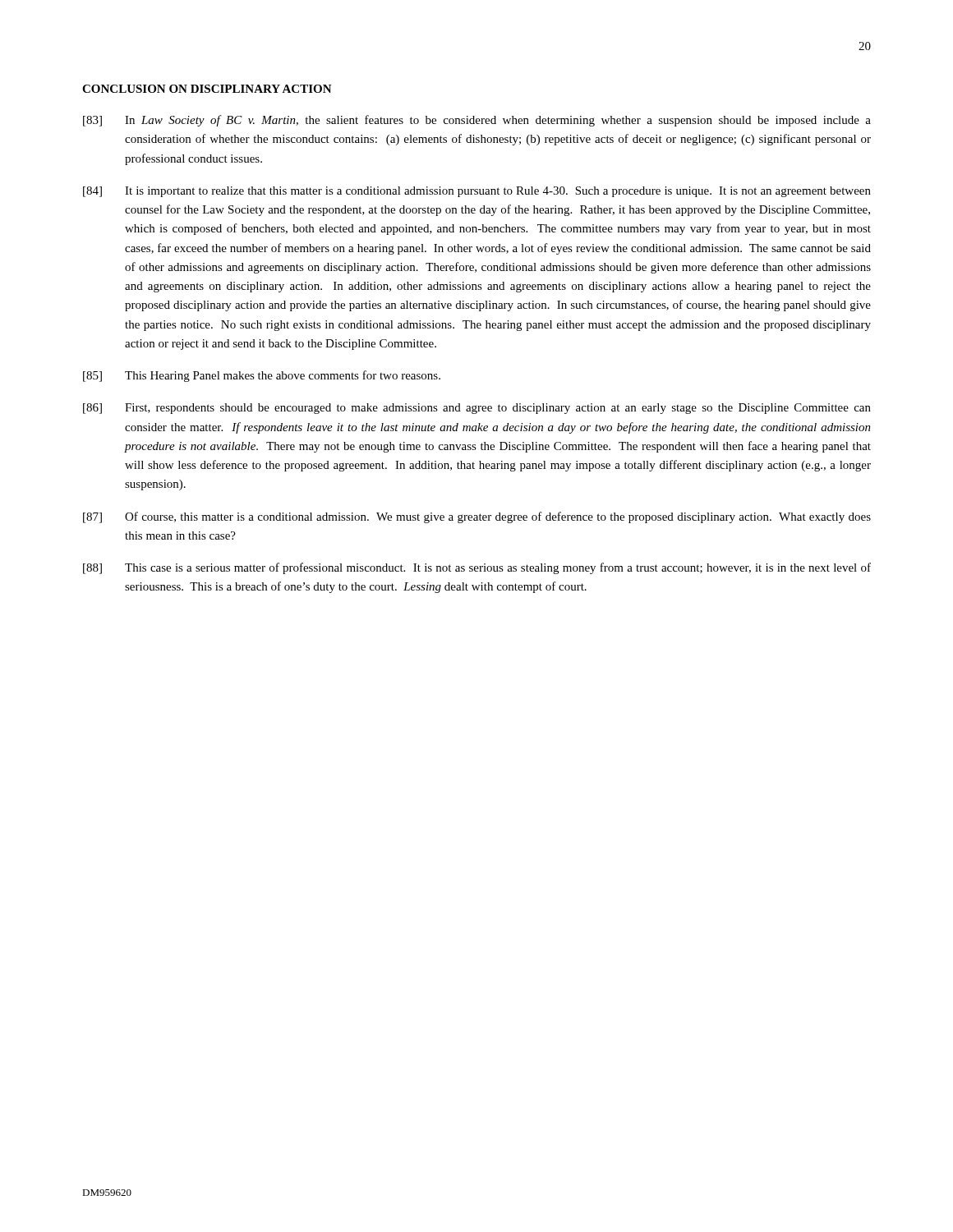Screen dimensions: 1232x953
Task: Click the passage that begins "[88] This case is a serious matter"
Action: [x=476, y=578]
